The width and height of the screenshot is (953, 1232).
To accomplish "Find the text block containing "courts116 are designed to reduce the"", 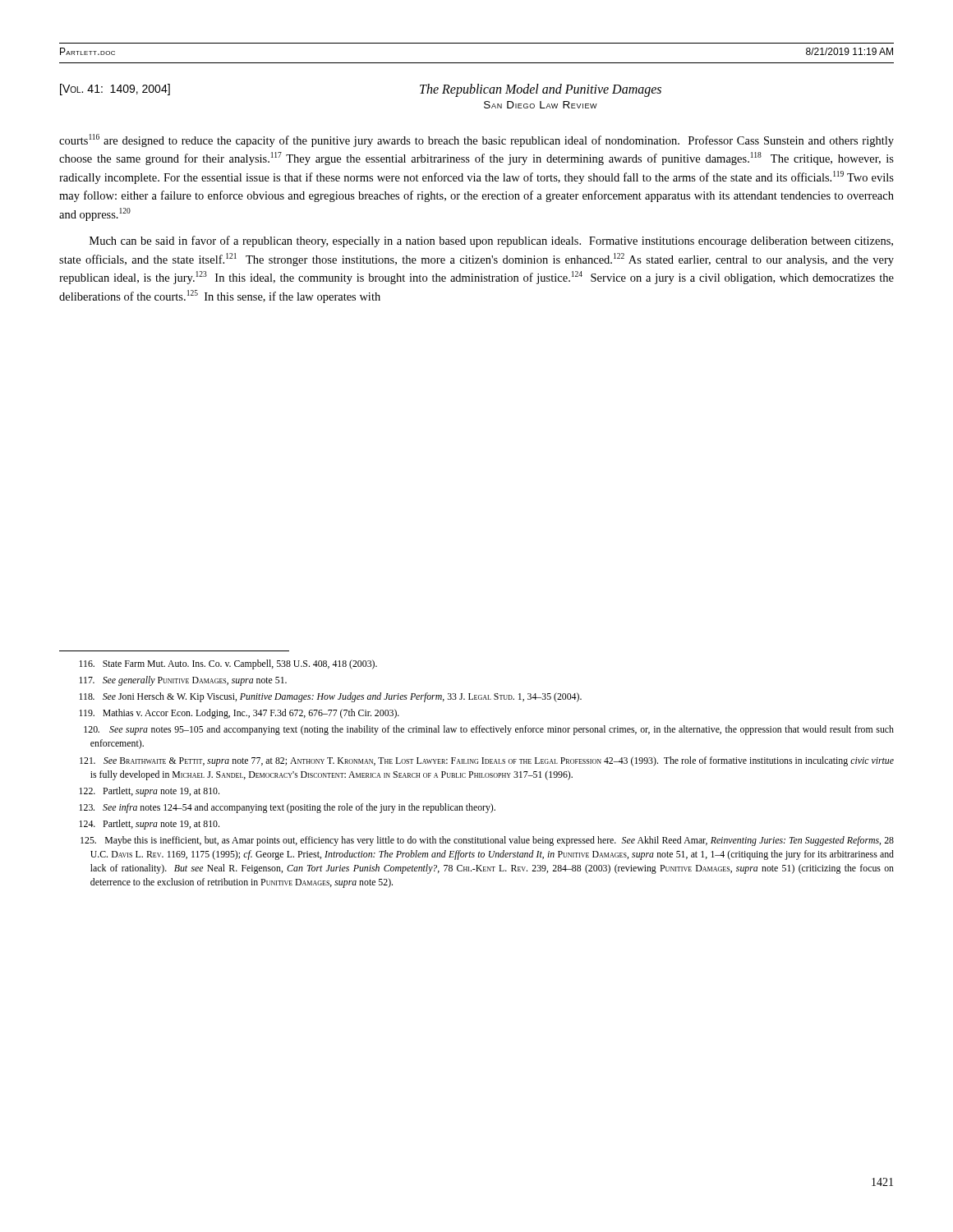I will coord(476,140).
